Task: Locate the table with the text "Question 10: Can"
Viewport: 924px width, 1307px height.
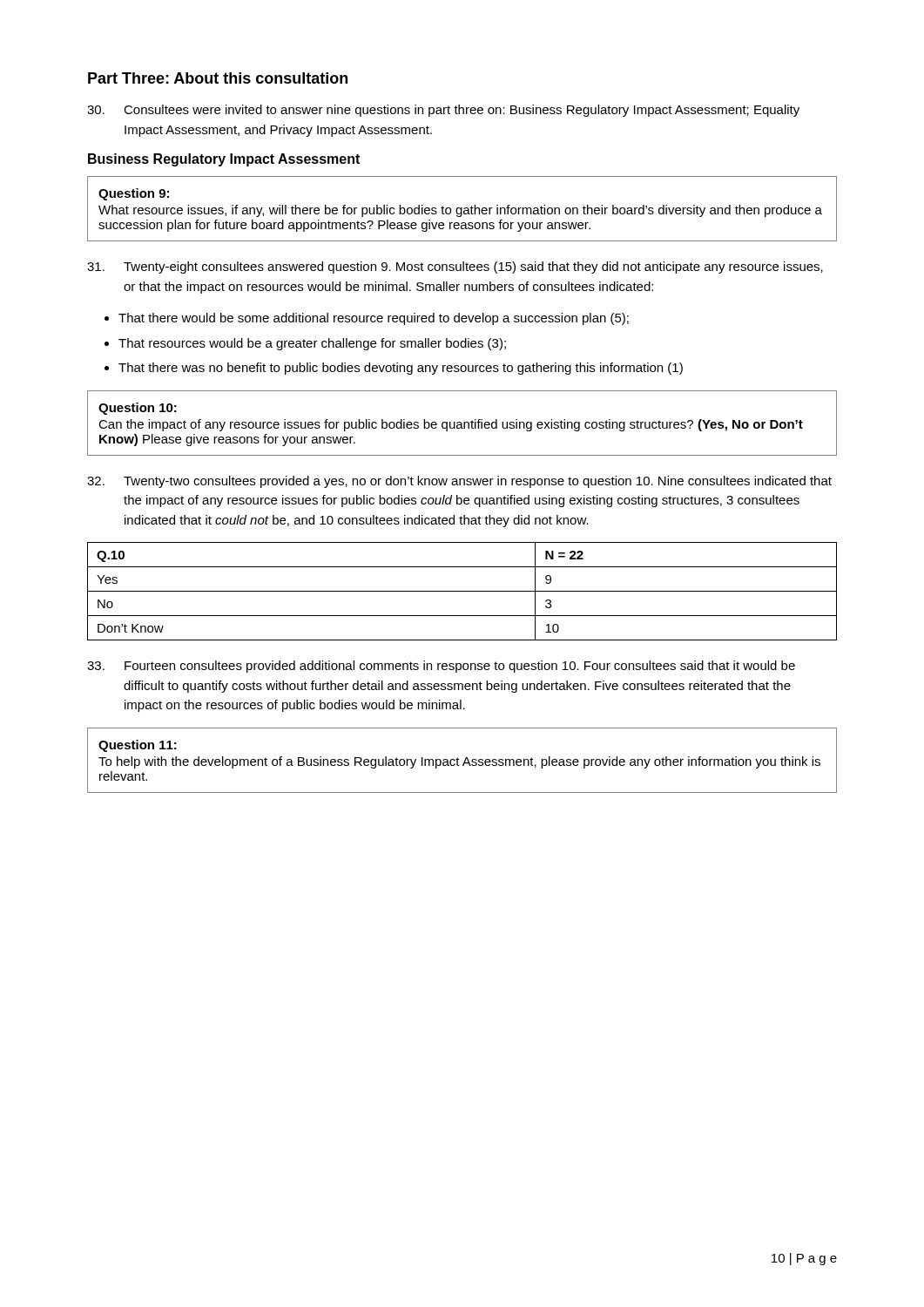Action: 462,423
